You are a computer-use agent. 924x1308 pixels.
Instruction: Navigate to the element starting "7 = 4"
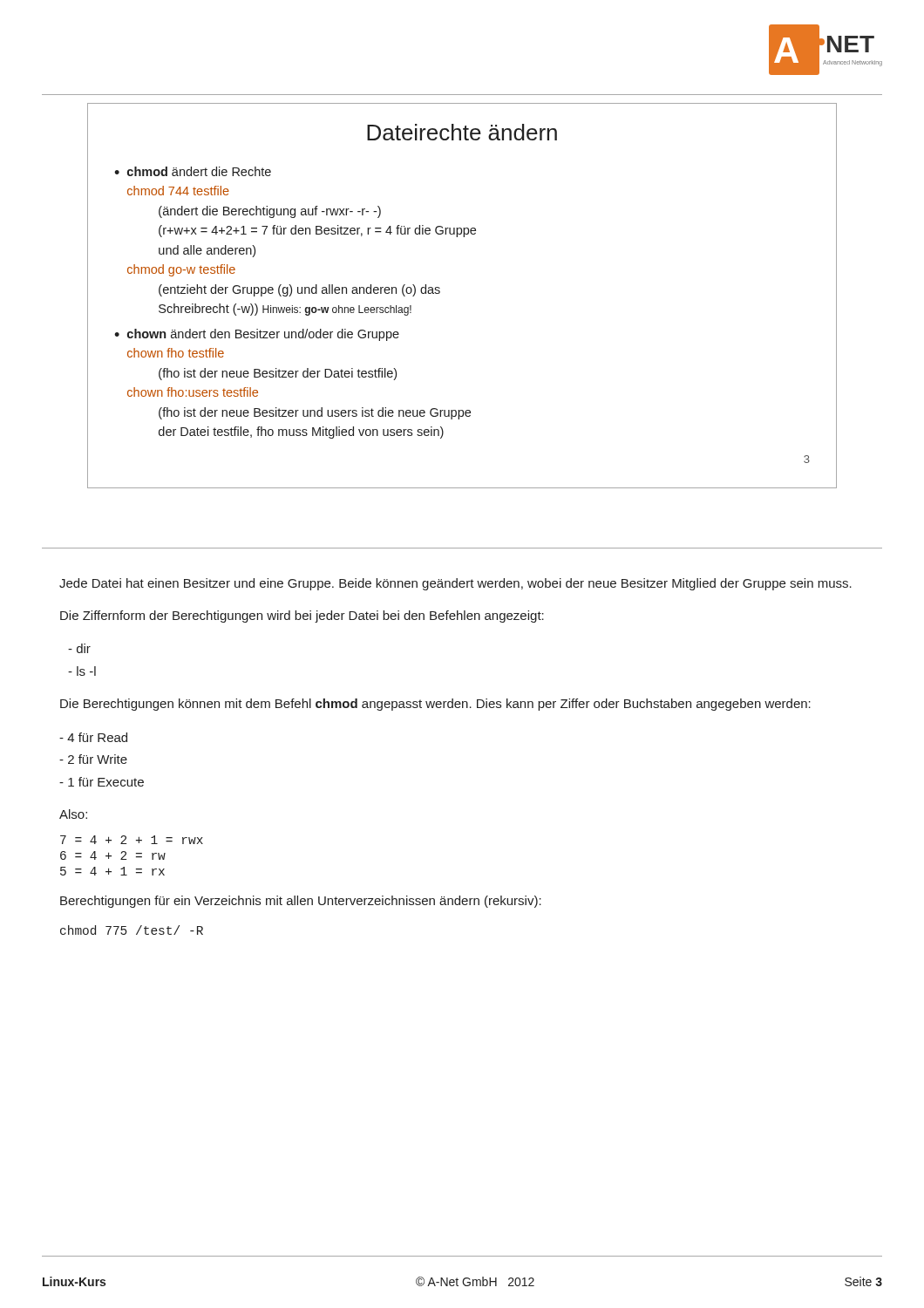click(132, 840)
